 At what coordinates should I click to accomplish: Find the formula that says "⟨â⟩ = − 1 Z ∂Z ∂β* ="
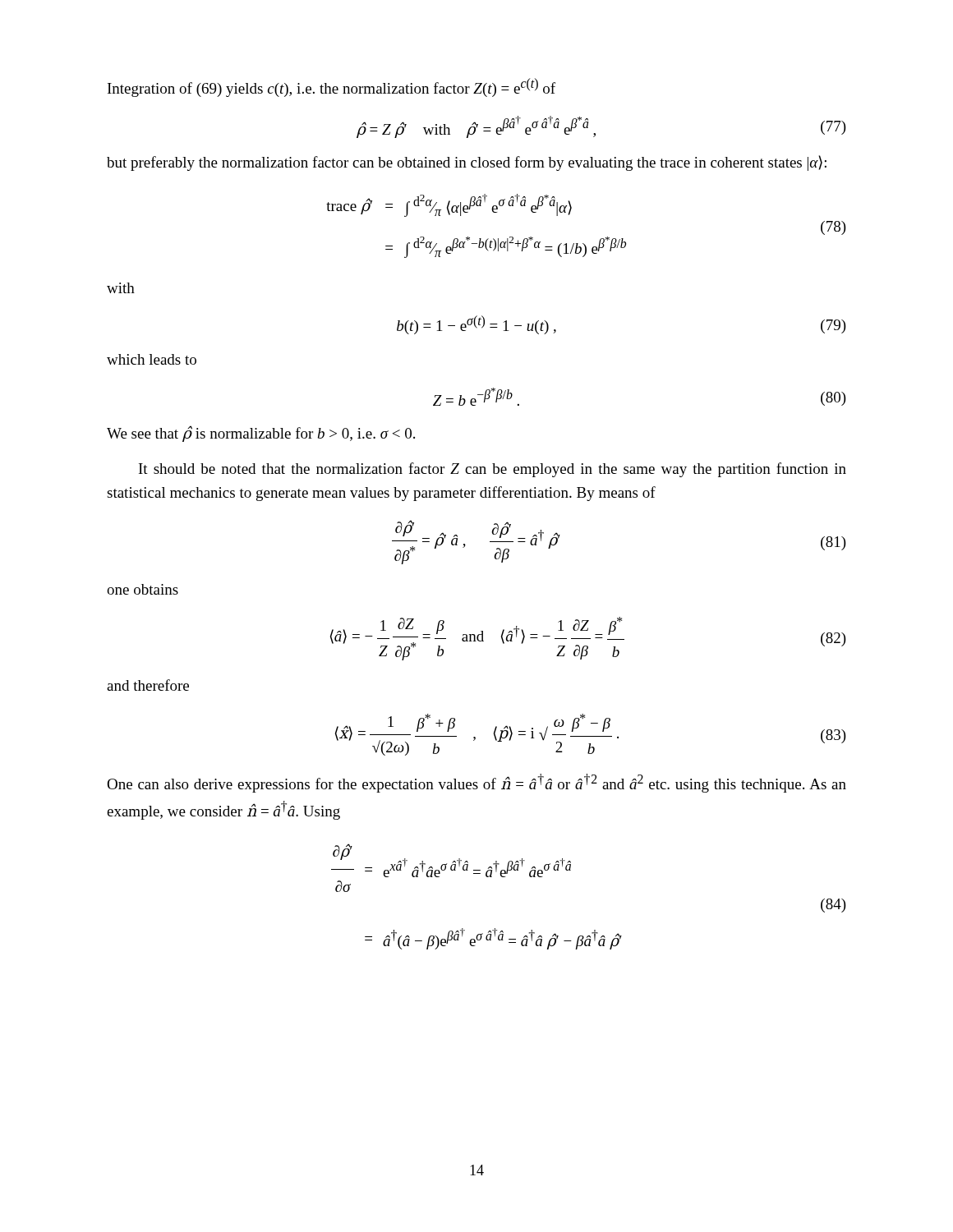tap(476, 638)
